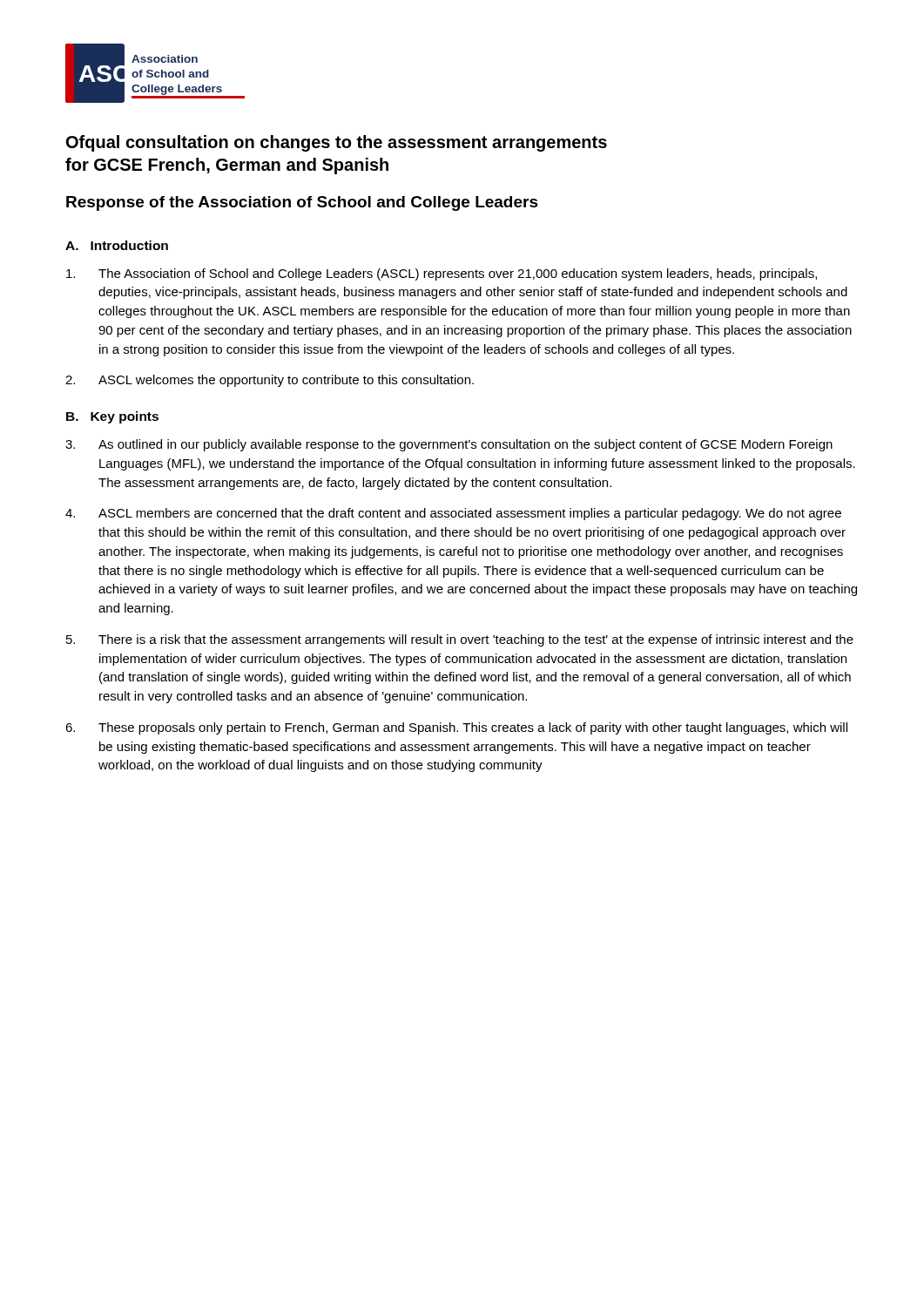Click on the region starting "6. These proposals only pertain to French, German"
The height and width of the screenshot is (1307, 924).
[x=462, y=746]
